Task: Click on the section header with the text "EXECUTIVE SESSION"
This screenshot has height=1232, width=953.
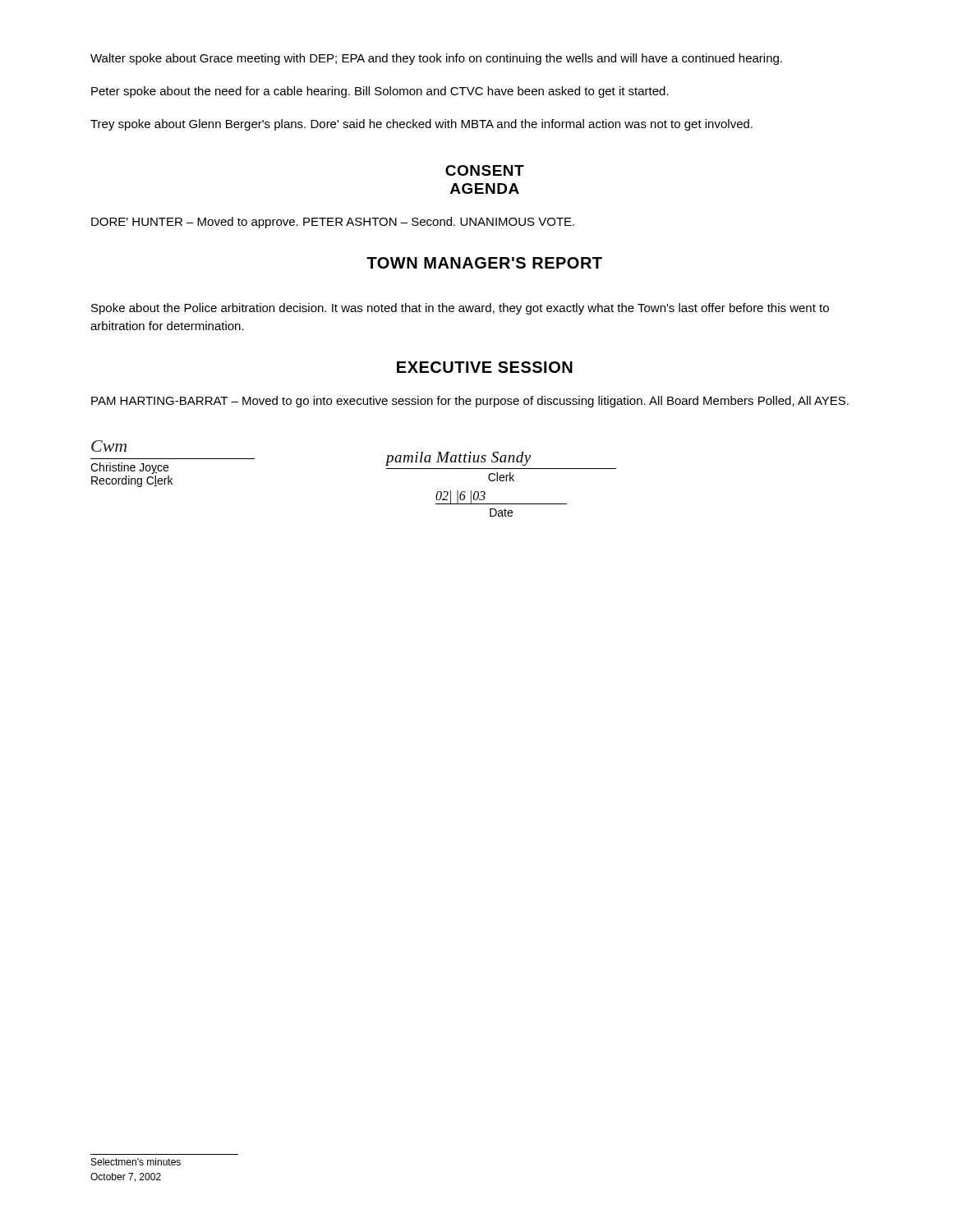Action: (x=485, y=367)
